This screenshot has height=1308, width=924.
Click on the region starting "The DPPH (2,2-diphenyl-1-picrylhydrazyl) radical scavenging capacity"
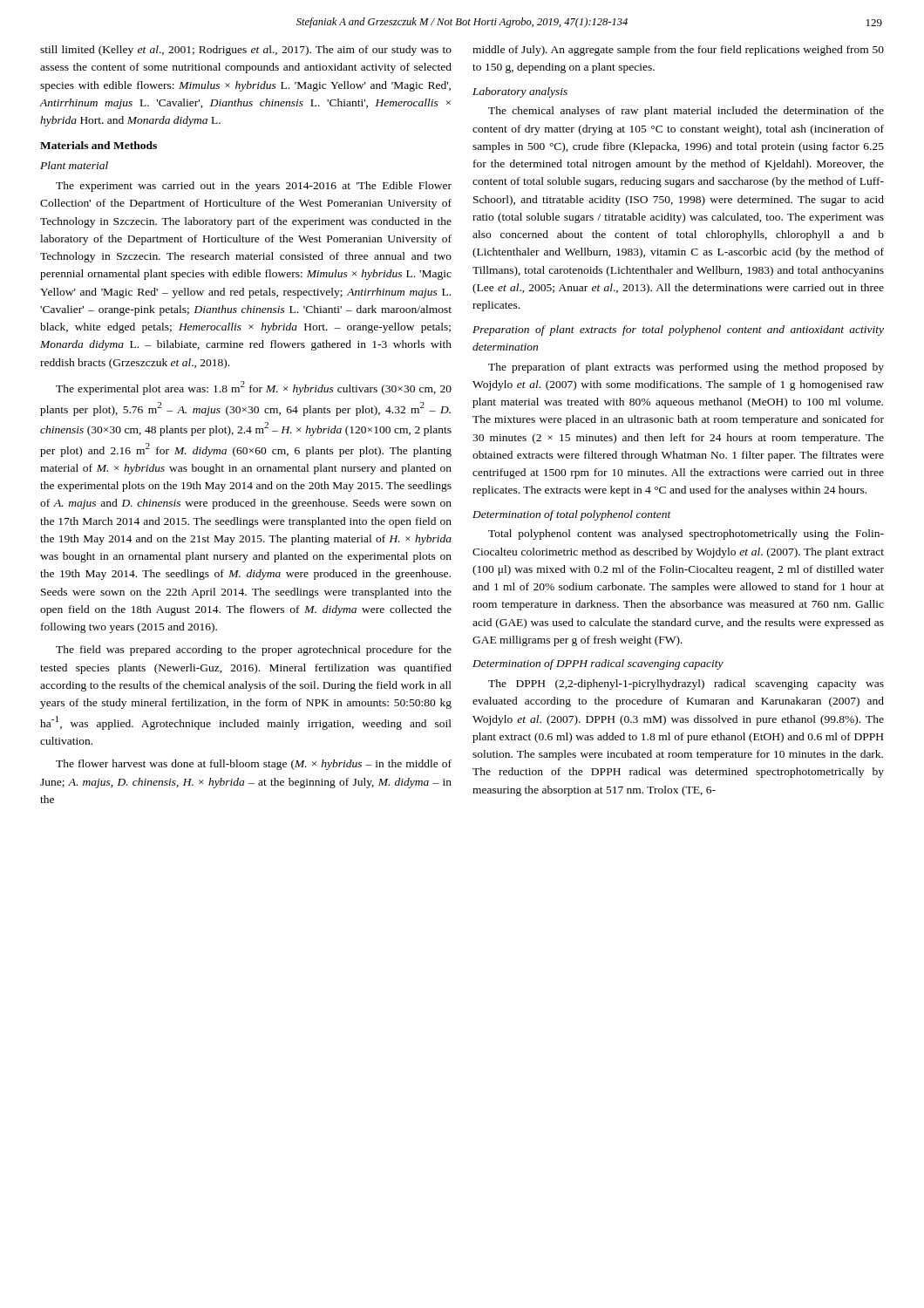click(x=678, y=737)
